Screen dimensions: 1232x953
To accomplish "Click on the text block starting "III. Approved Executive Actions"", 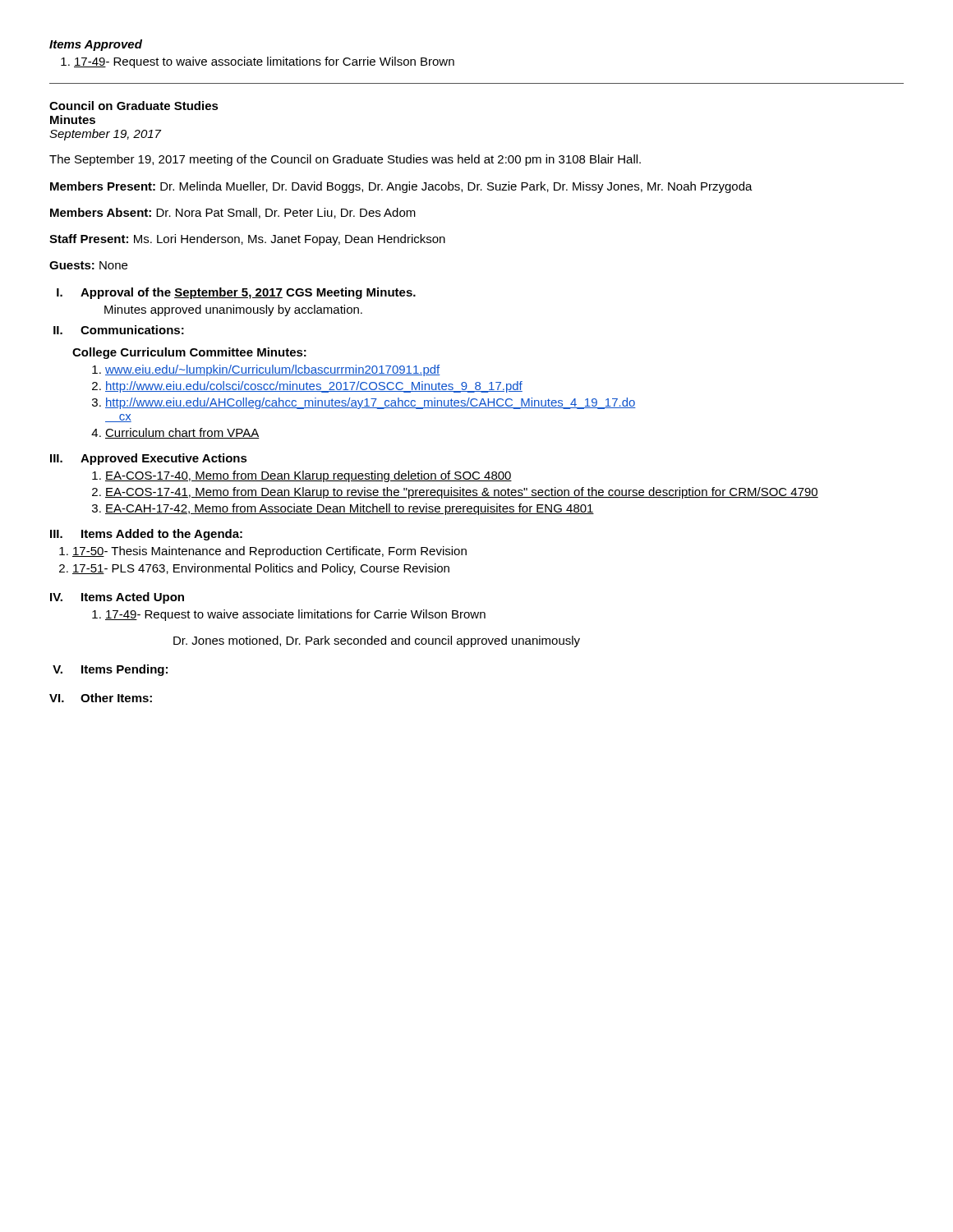I will point(149,459).
